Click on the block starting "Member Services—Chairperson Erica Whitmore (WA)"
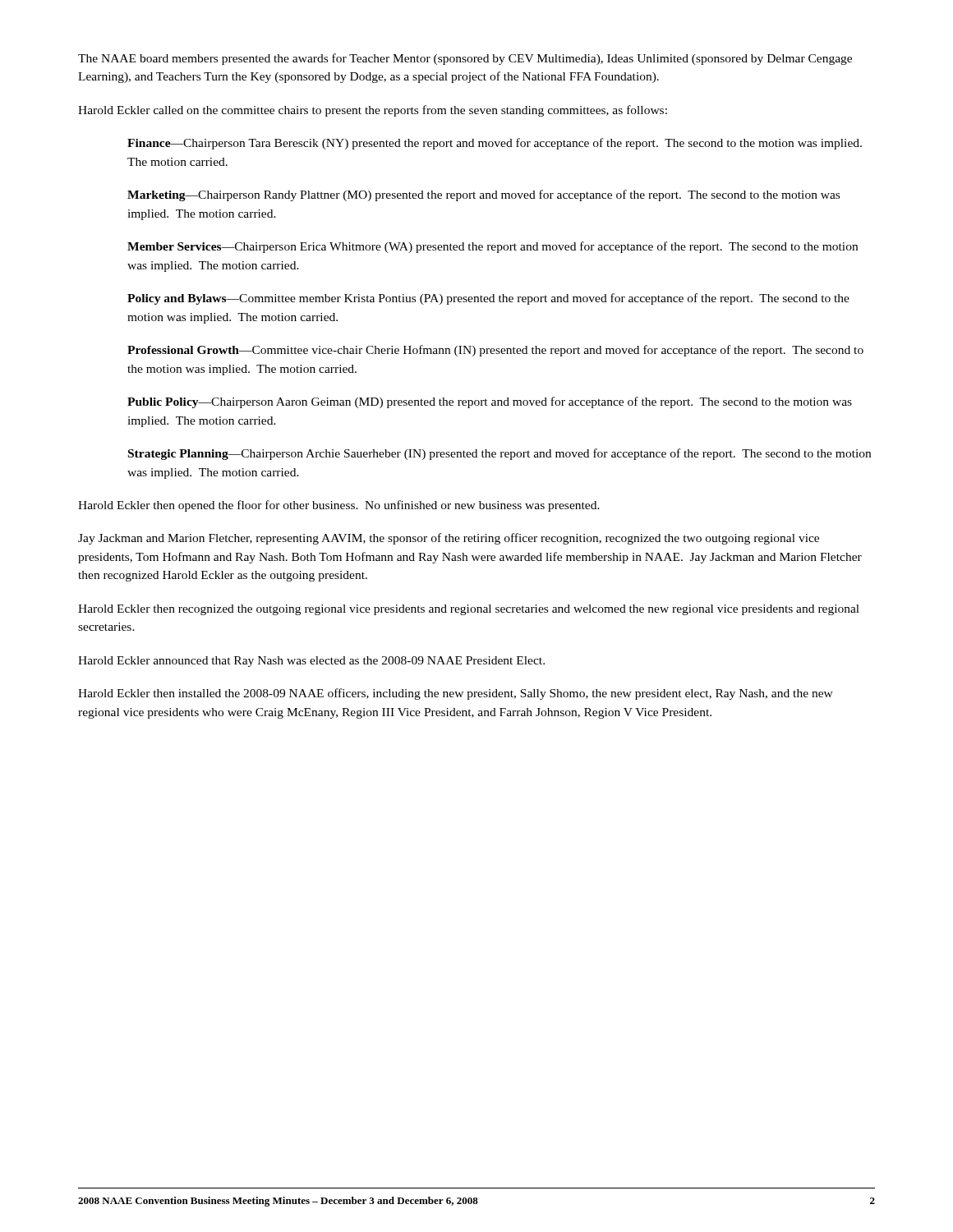953x1232 pixels. tap(493, 255)
